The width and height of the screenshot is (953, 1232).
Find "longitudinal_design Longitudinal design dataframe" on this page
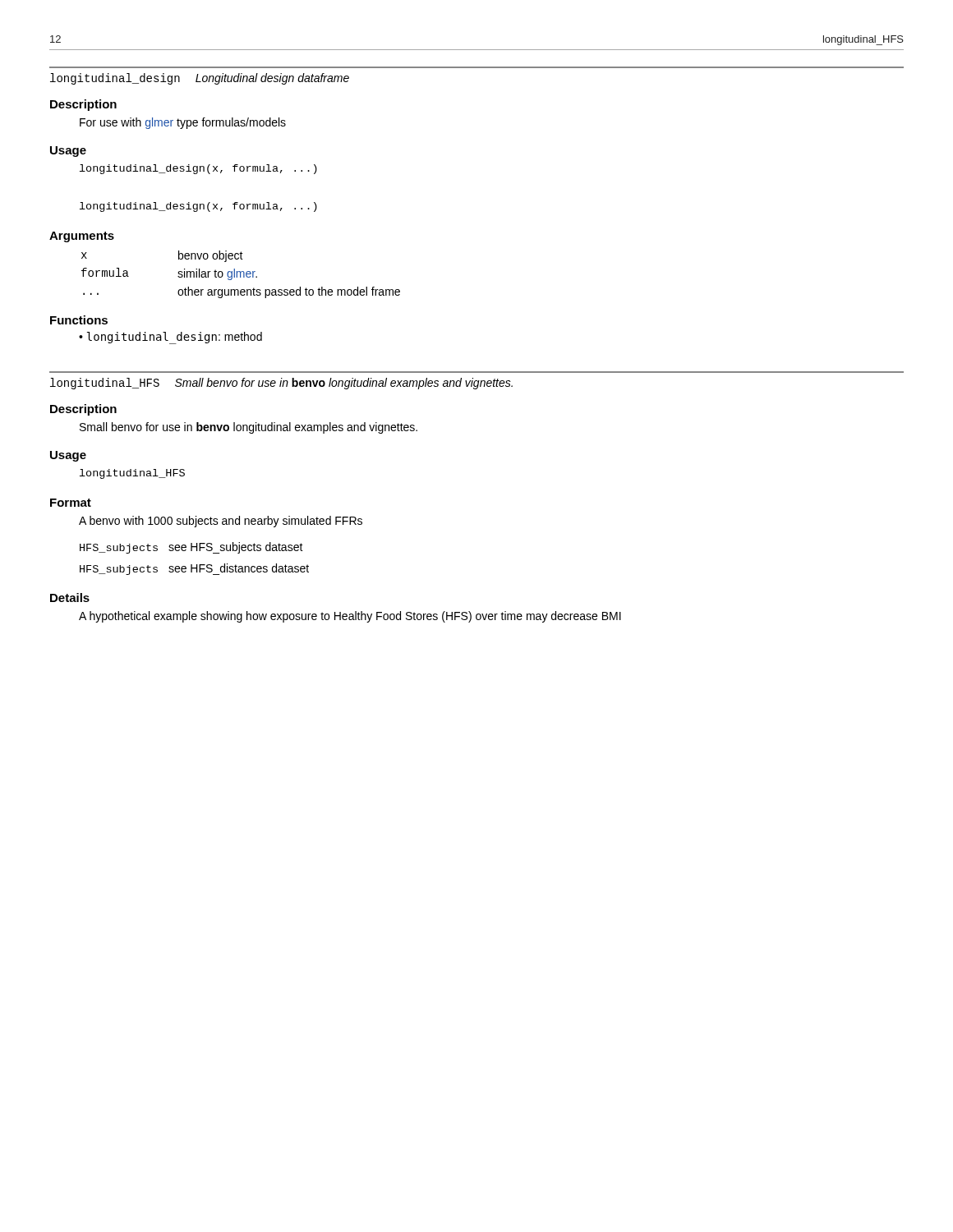[476, 76]
